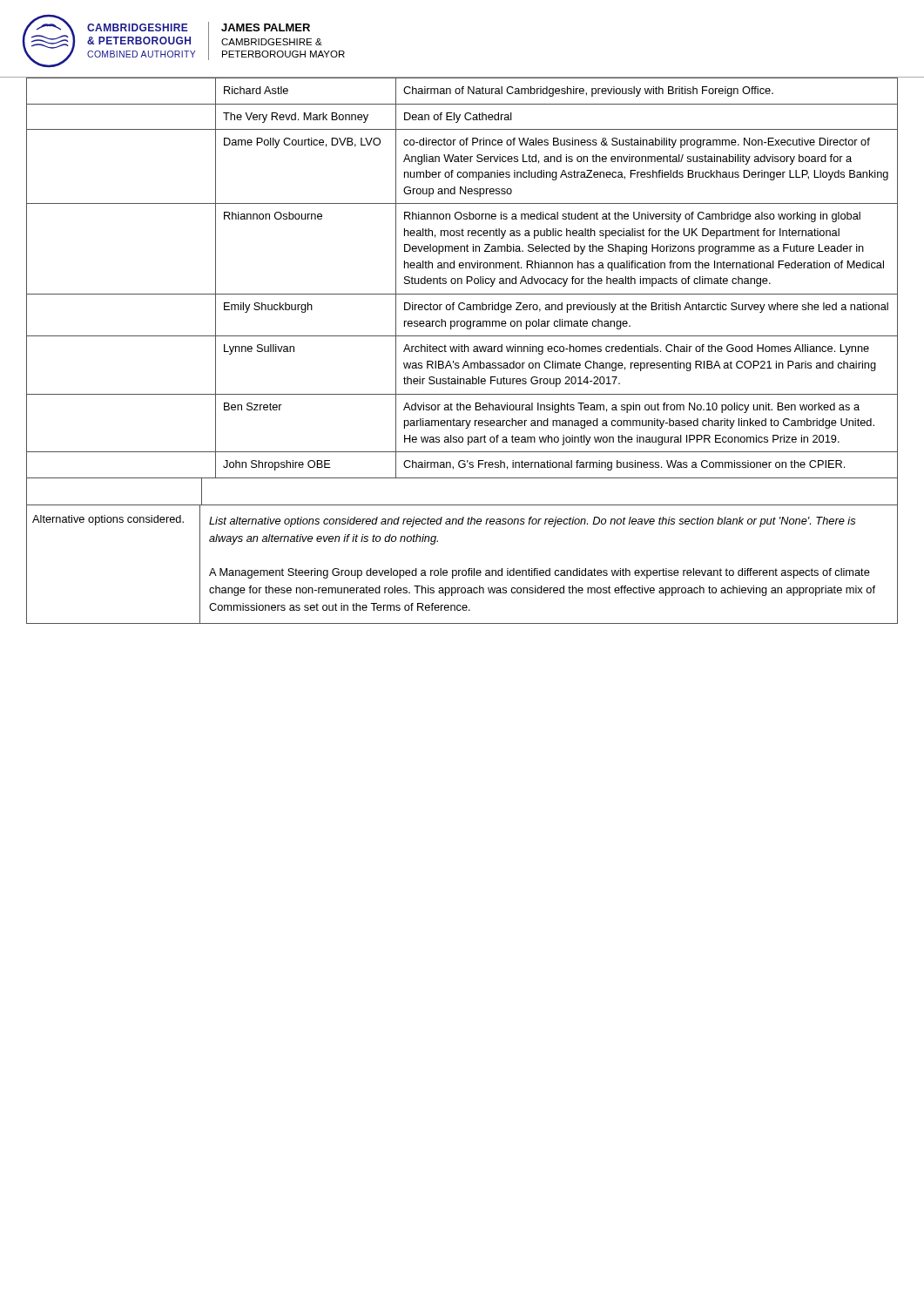924x1307 pixels.
Task: Find the block on this page that starts "Alternative options considered."
Action: 462,565
